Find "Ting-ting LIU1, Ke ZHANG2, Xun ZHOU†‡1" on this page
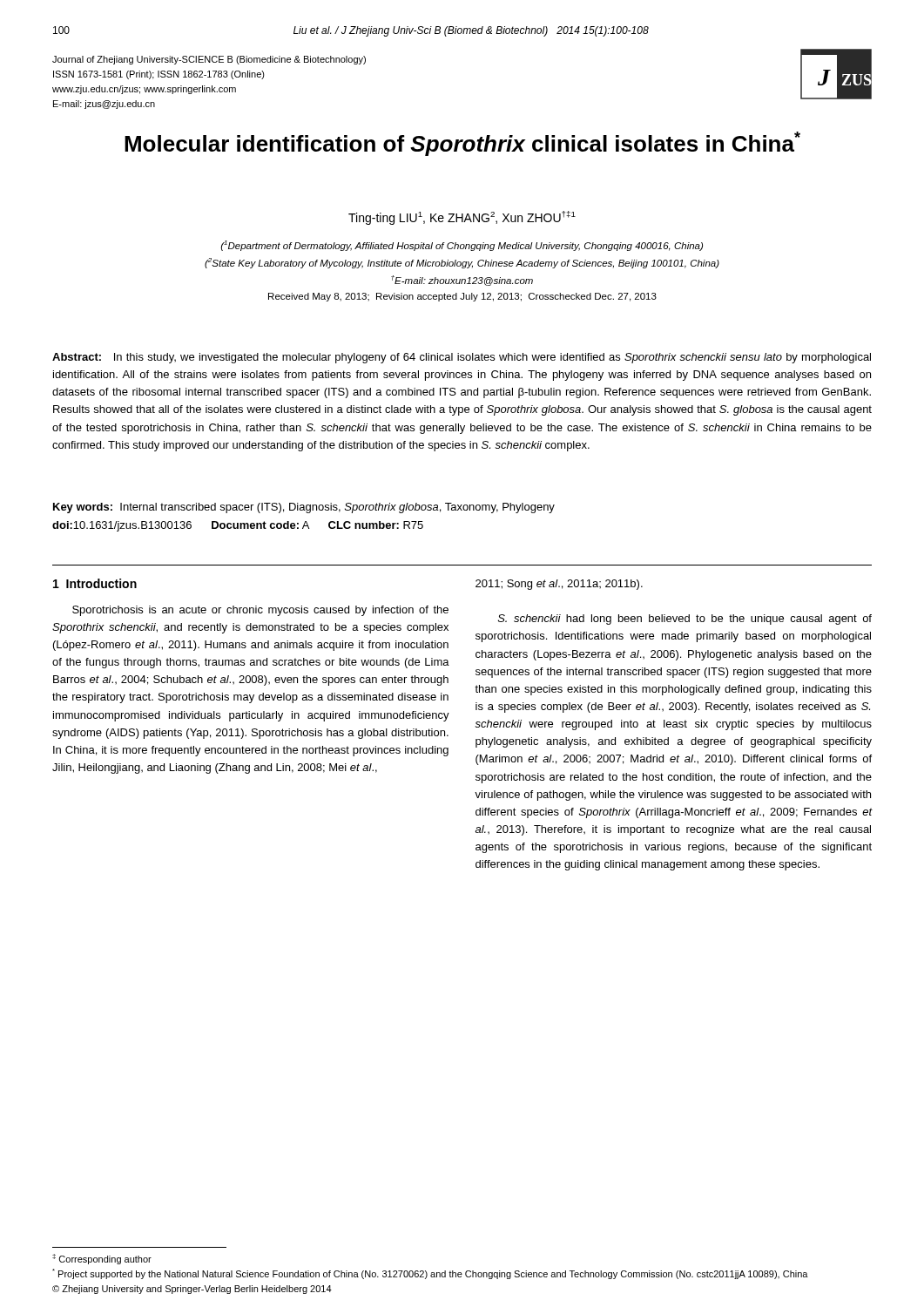Image resolution: width=924 pixels, height=1307 pixels. (x=462, y=217)
